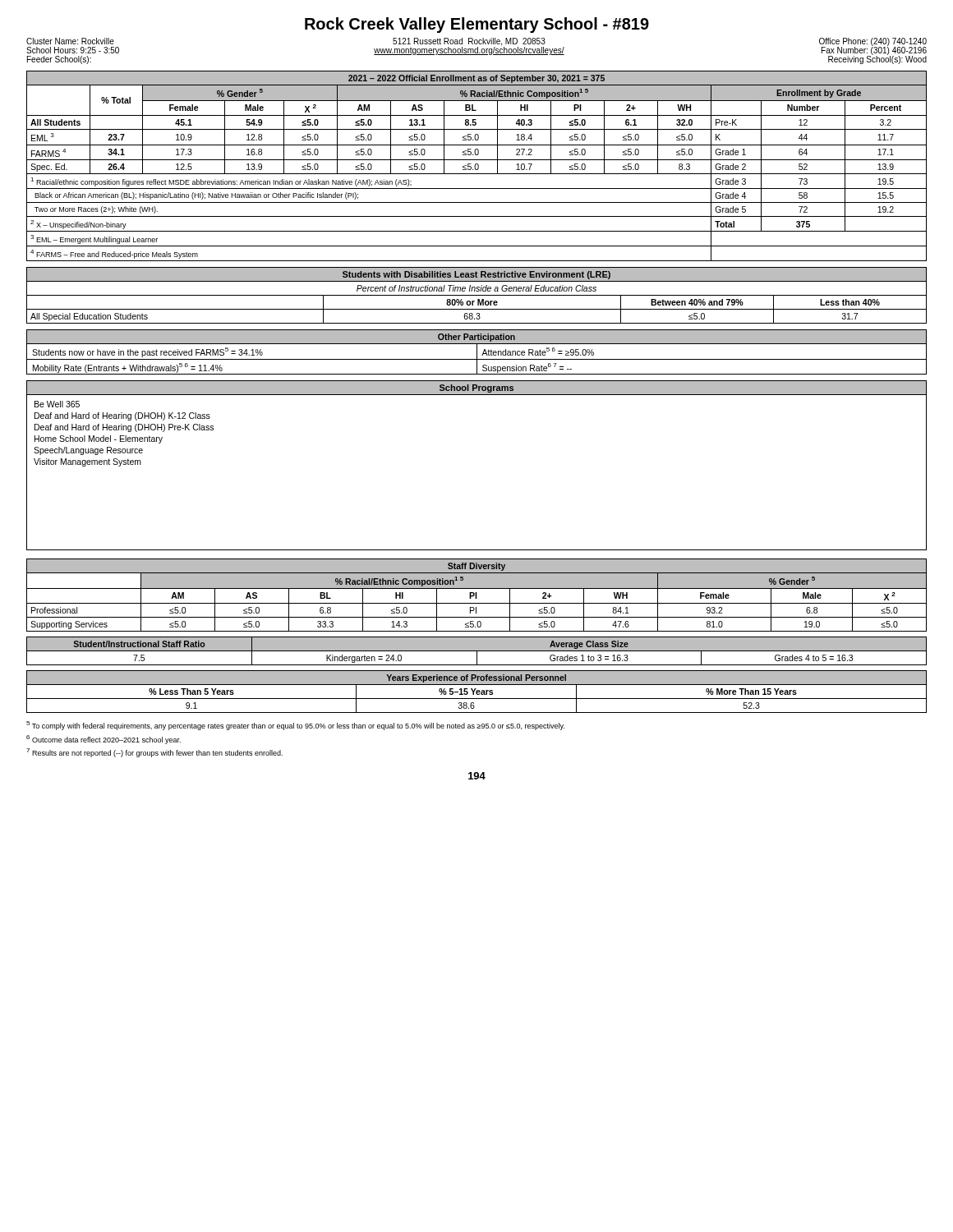Locate the list item that says "Visitor Management System"
The image size is (953, 1232).
[x=88, y=462]
